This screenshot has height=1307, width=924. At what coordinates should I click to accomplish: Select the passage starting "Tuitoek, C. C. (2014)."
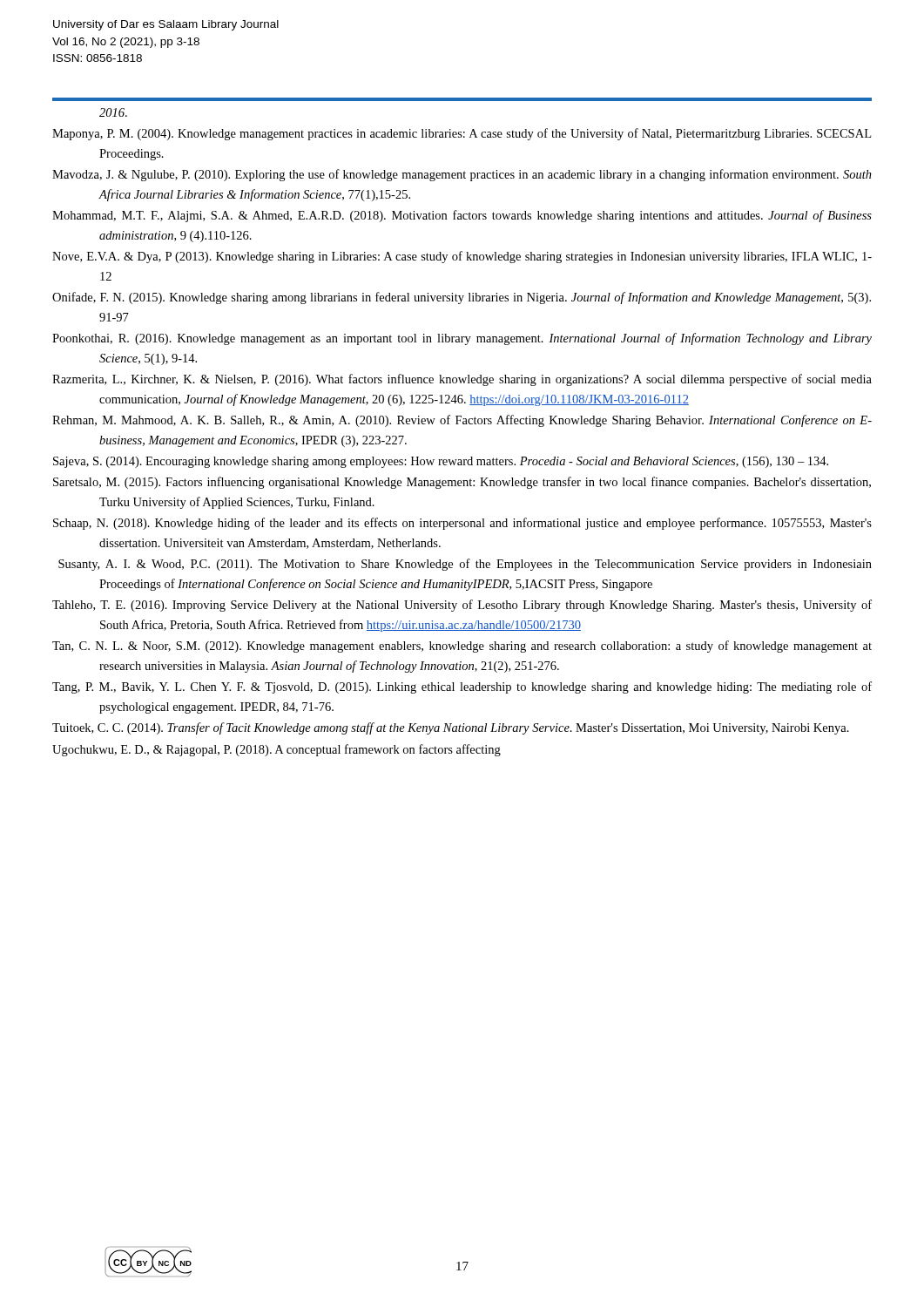point(451,728)
